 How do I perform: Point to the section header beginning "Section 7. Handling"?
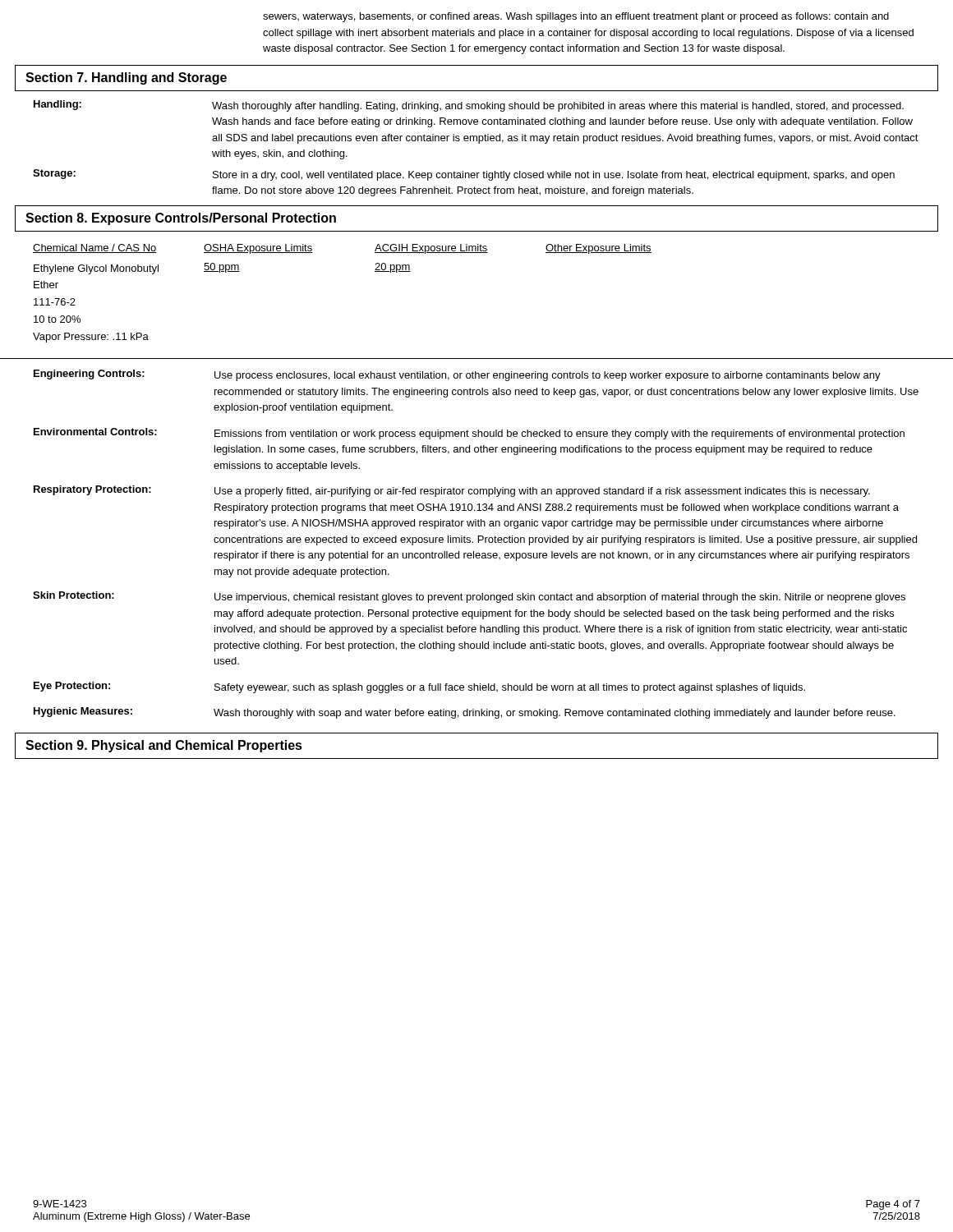point(126,77)
